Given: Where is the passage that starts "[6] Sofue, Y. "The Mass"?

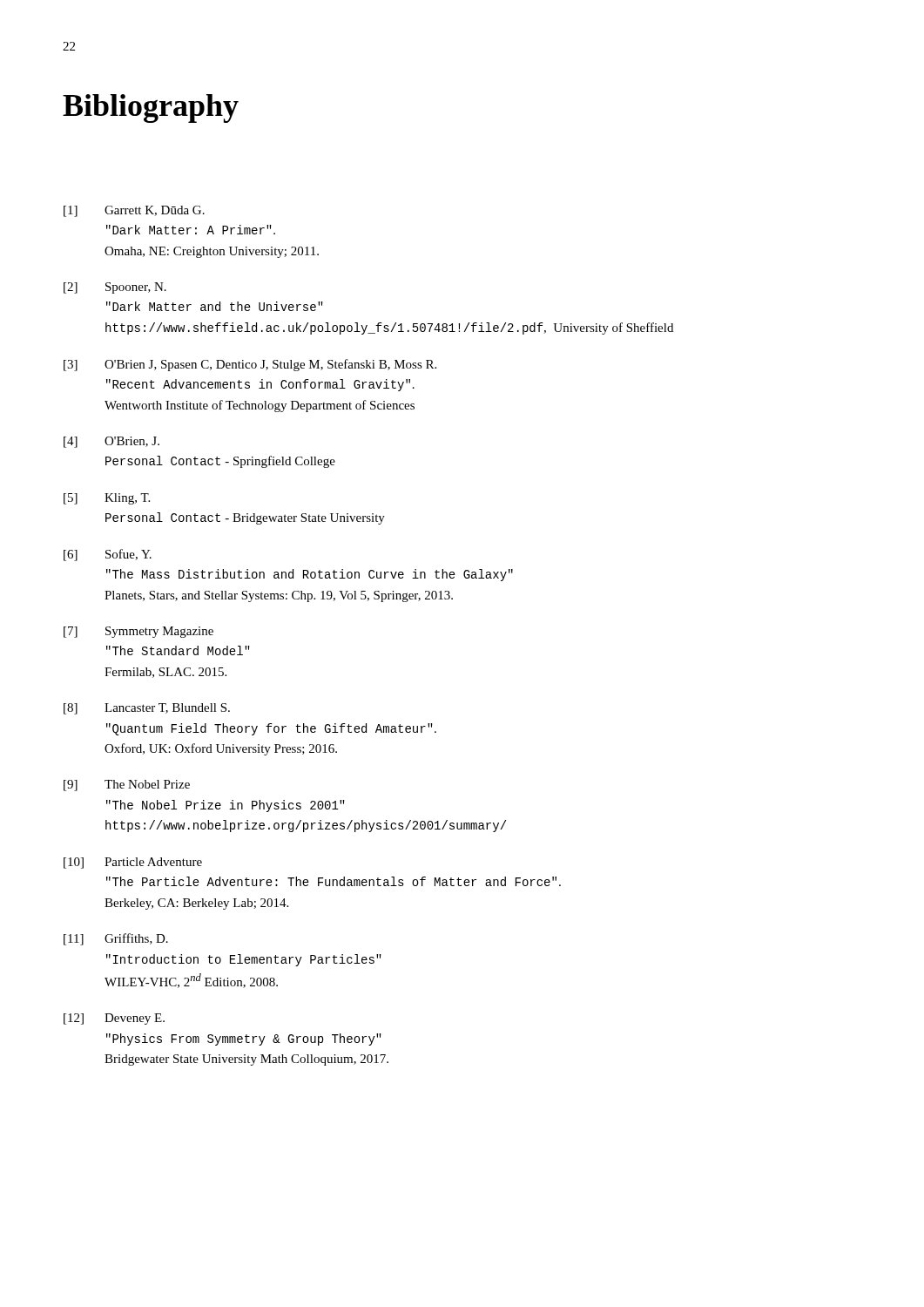Looking at the screenshot, I should click(288, 575).
